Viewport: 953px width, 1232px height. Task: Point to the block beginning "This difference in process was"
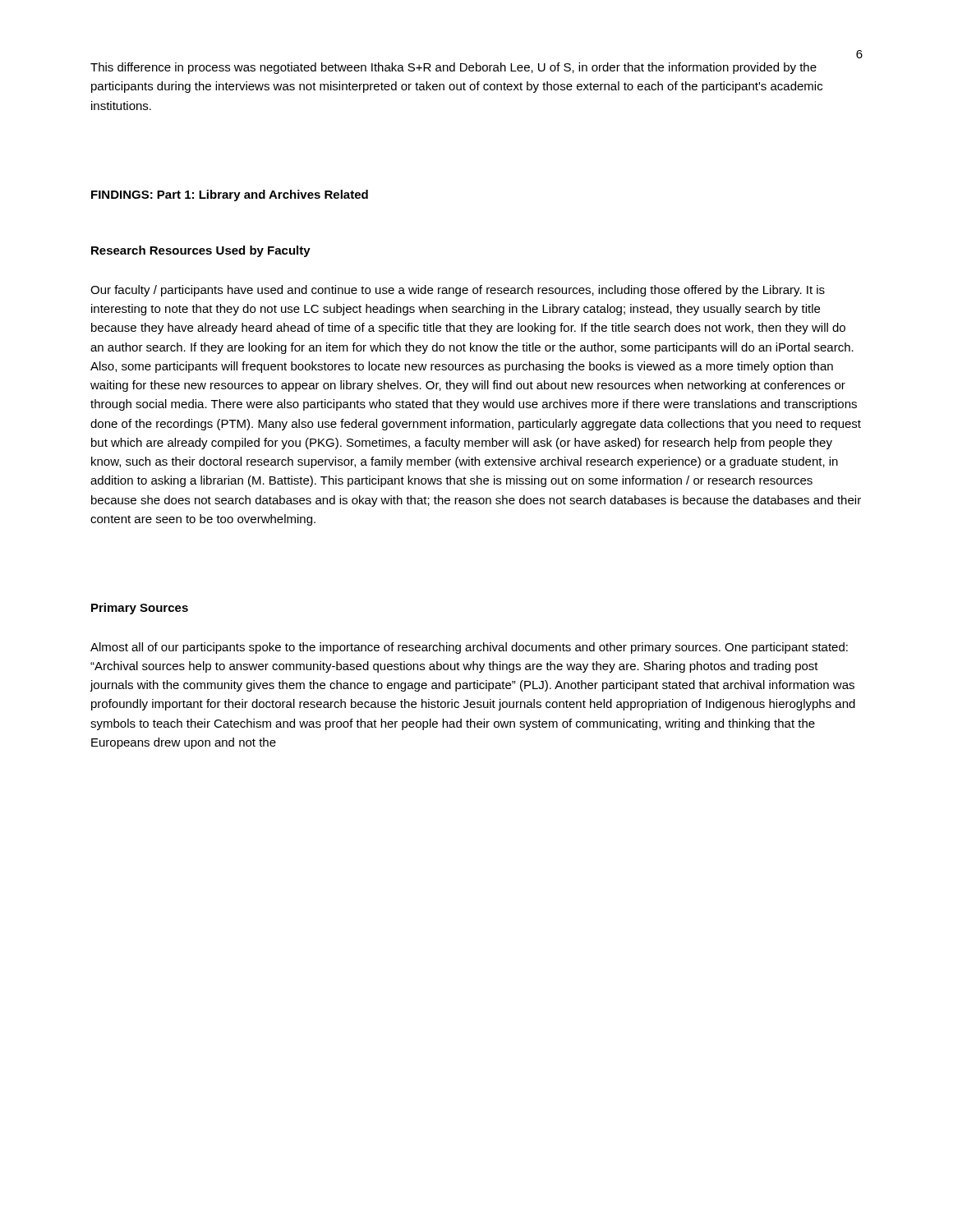pos(457,86)
